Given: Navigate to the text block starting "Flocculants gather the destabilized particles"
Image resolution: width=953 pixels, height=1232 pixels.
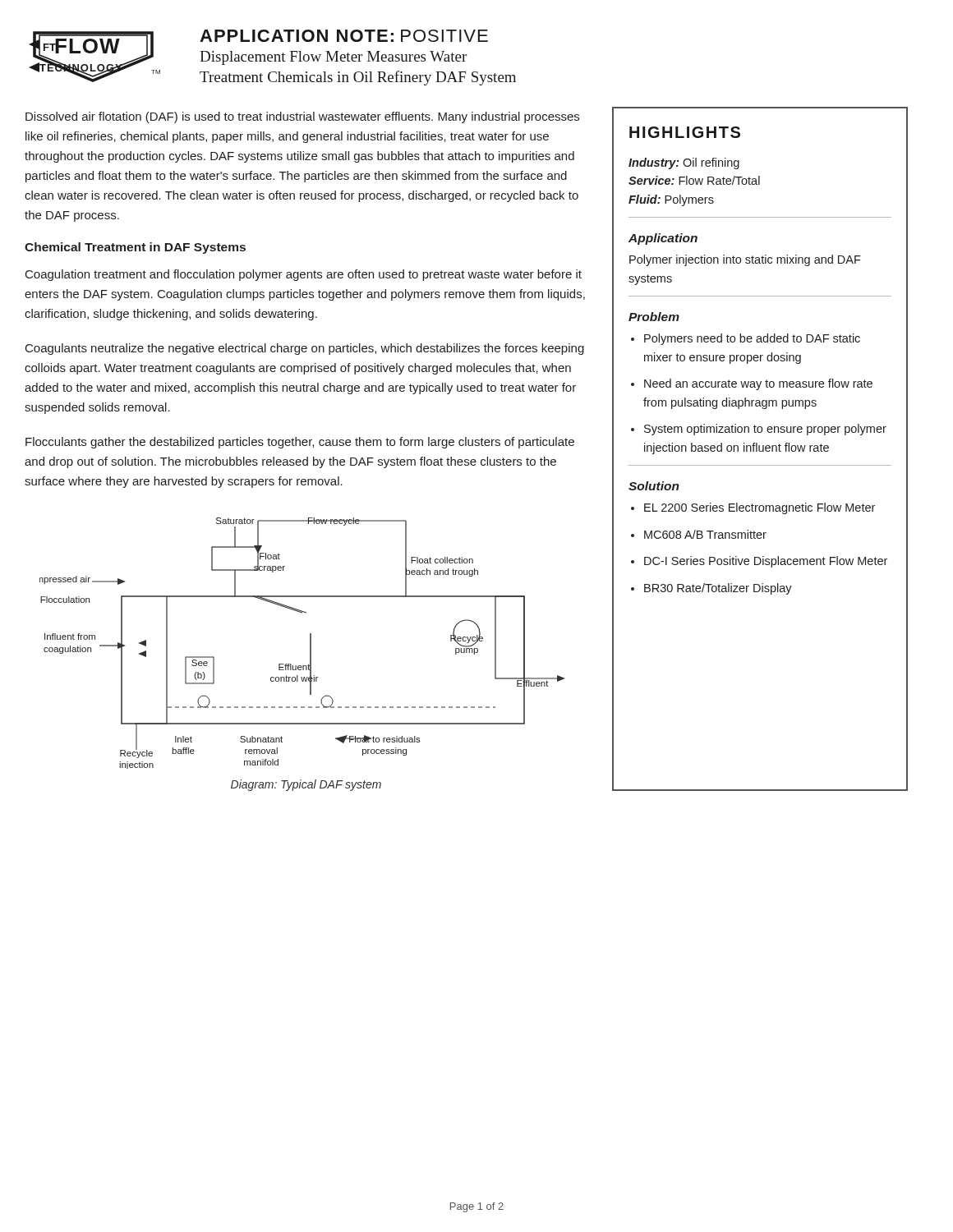Looking at the screenshot, I should (300, 461).
